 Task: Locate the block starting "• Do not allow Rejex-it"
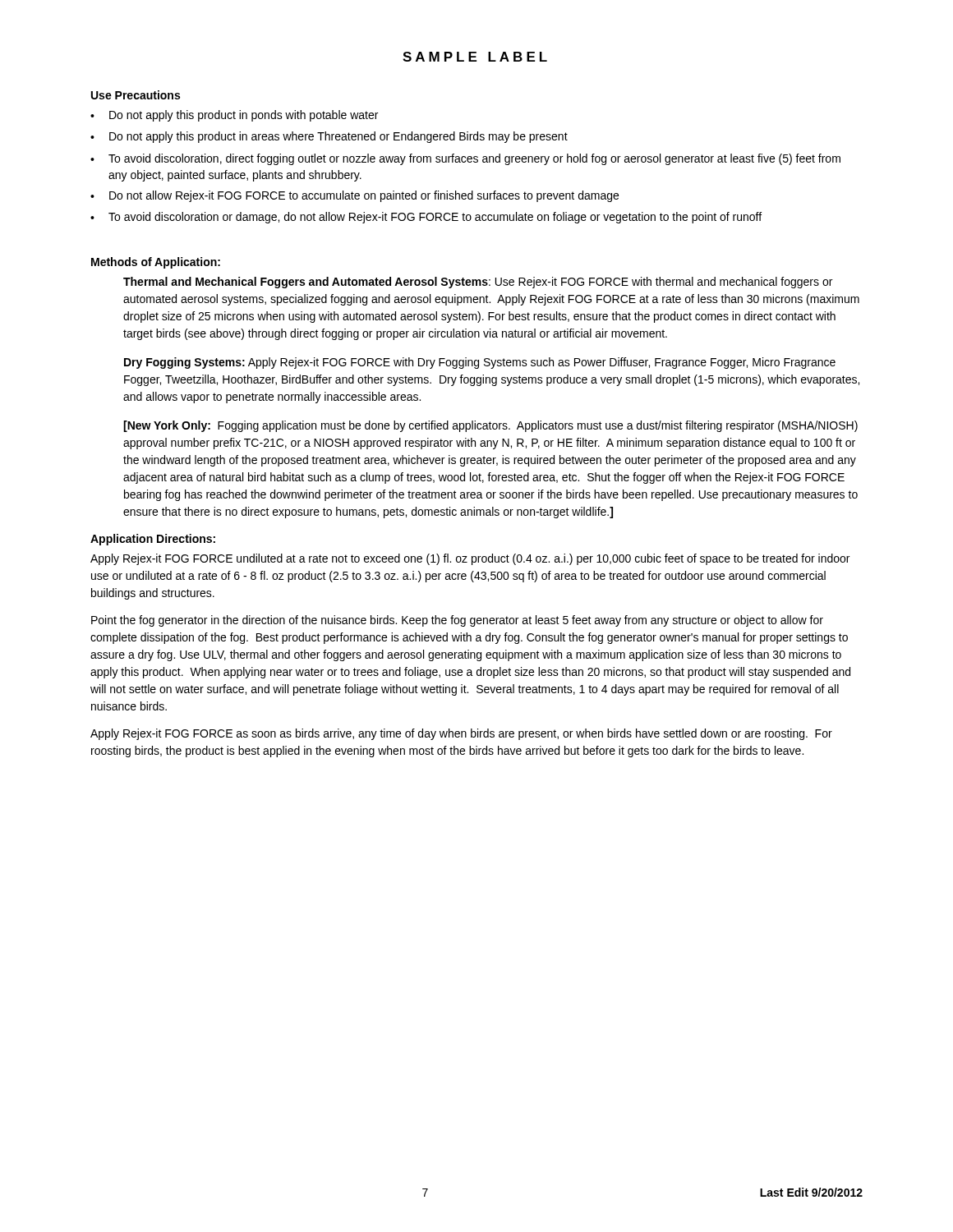476,196
